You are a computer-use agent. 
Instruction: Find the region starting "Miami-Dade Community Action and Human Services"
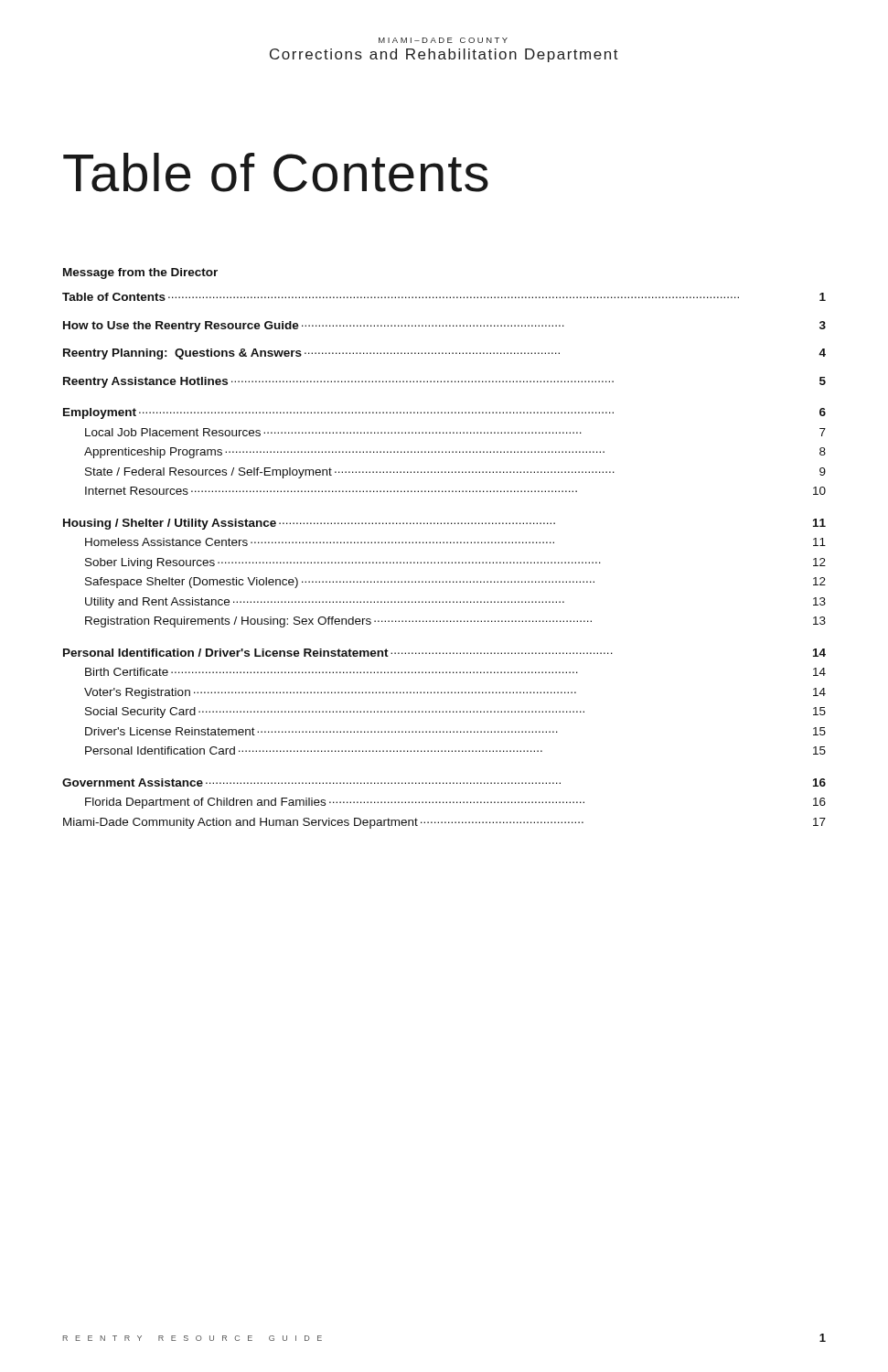[444, 820]
